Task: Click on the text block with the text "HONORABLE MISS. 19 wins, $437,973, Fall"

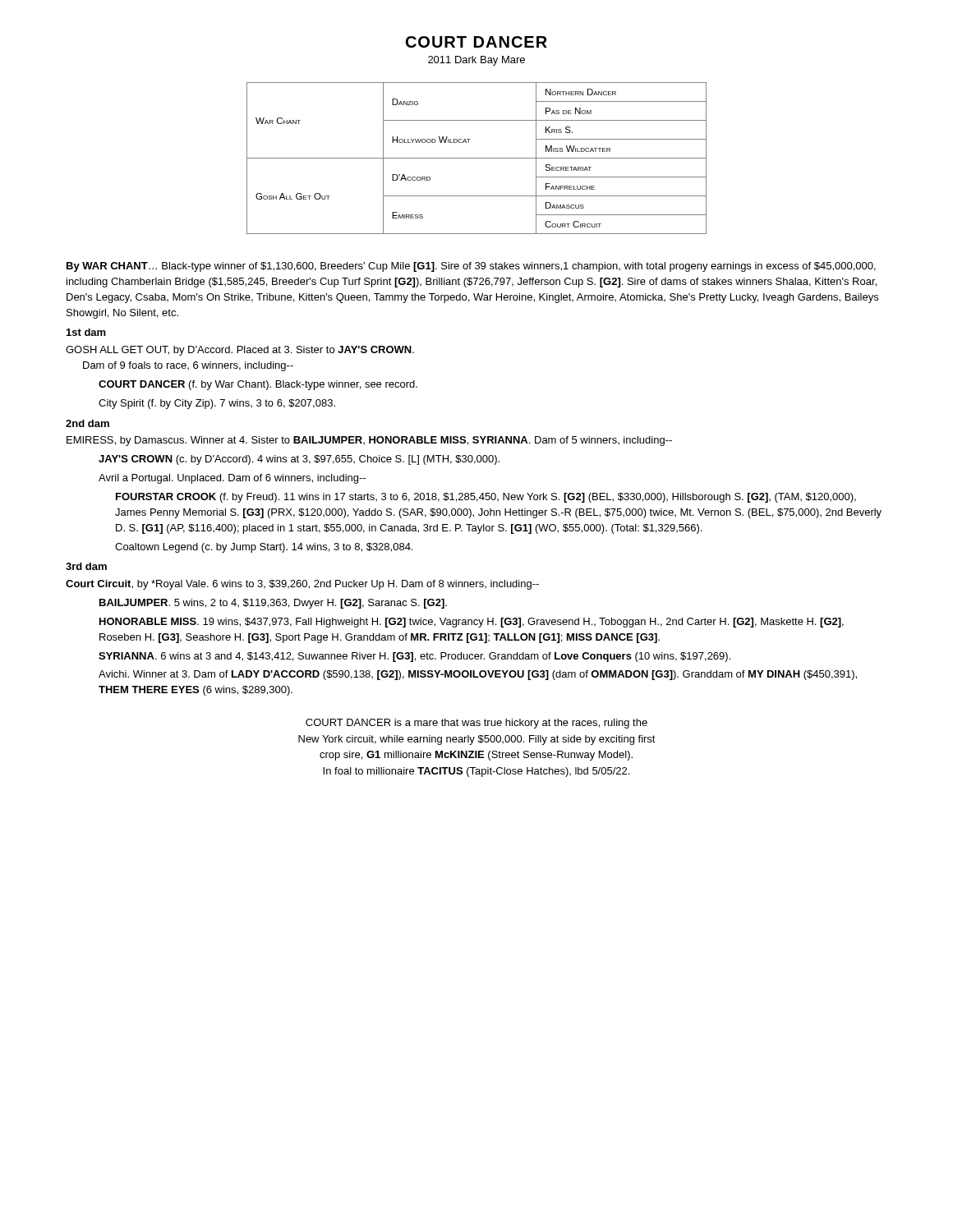Action: pyautogui.click(x=471, y=629)
